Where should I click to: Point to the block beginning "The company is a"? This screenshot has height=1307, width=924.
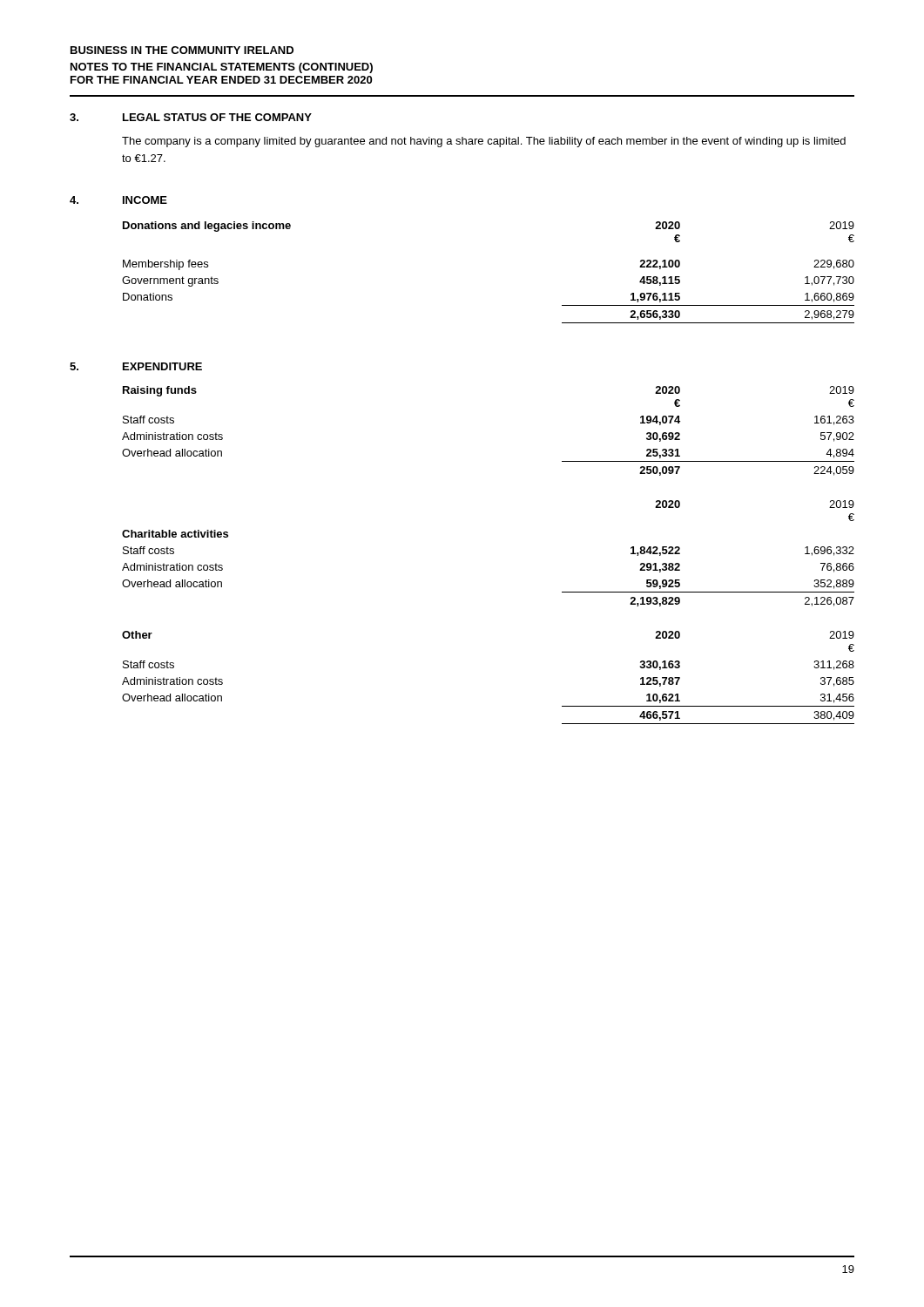pyautogui.click(x=484, y=150)
